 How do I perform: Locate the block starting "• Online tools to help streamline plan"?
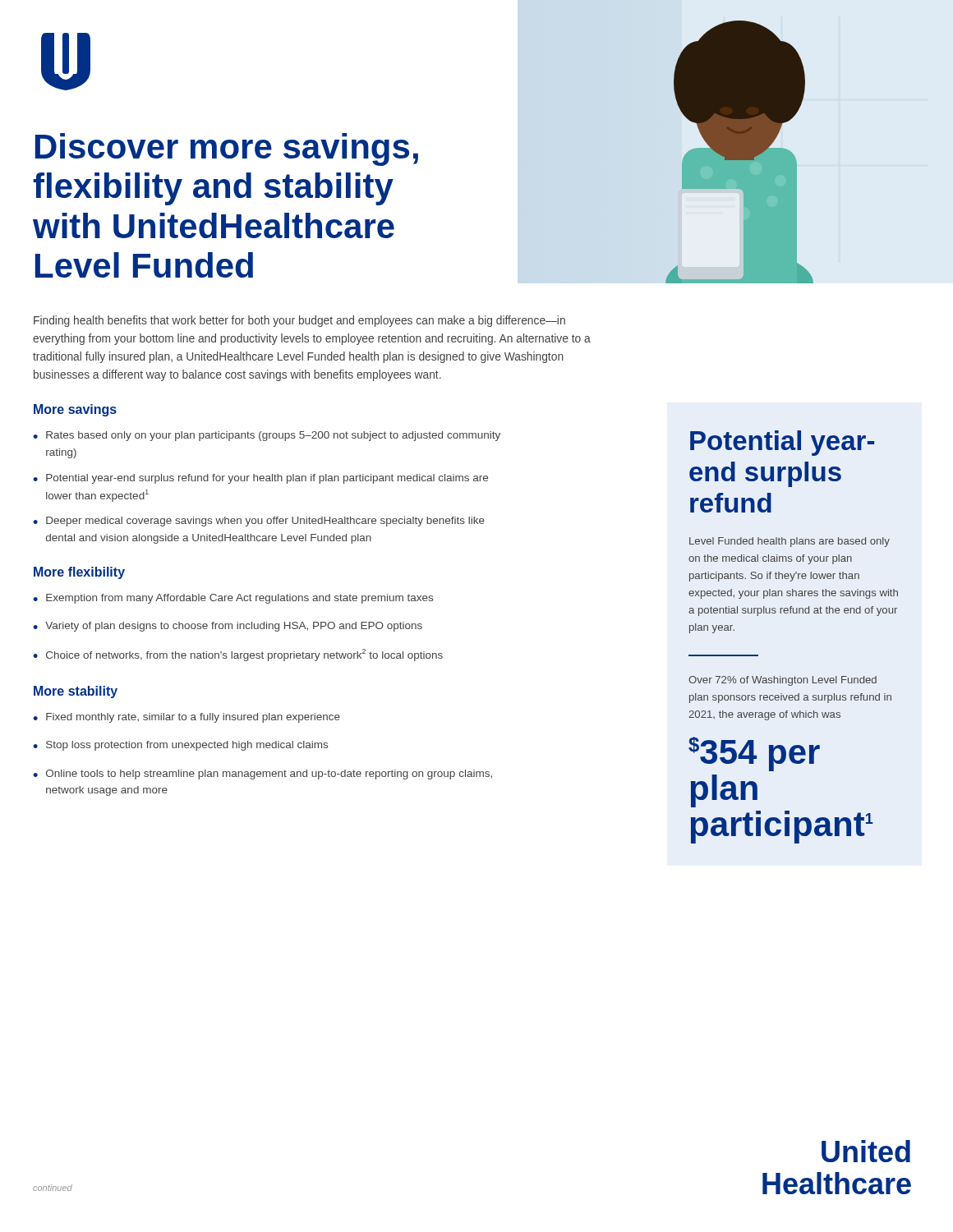pyautogui.click(x=275, y=782)
